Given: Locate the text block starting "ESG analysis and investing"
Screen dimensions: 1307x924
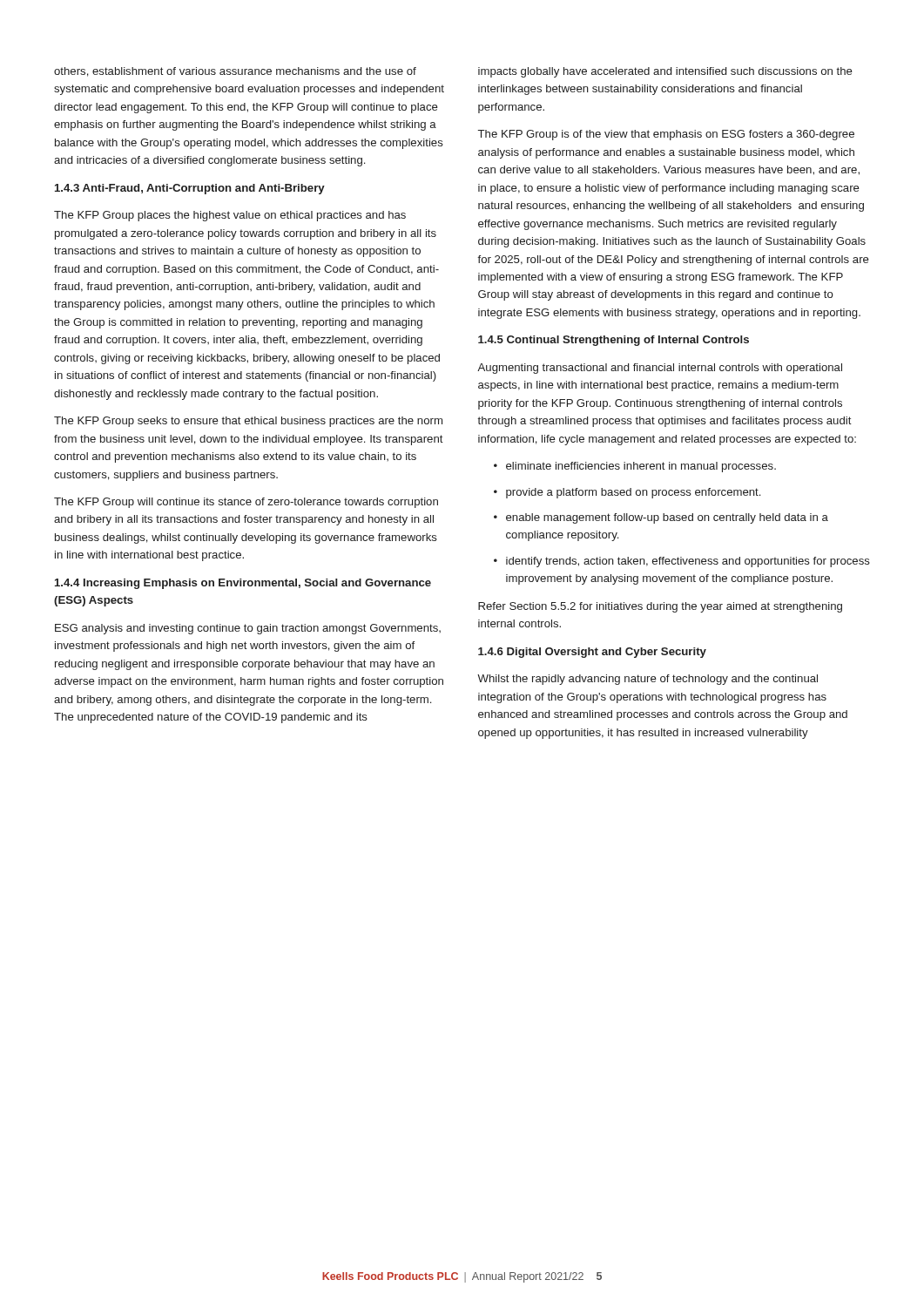Looking at the screenshot, I should (x=250, y=673).
